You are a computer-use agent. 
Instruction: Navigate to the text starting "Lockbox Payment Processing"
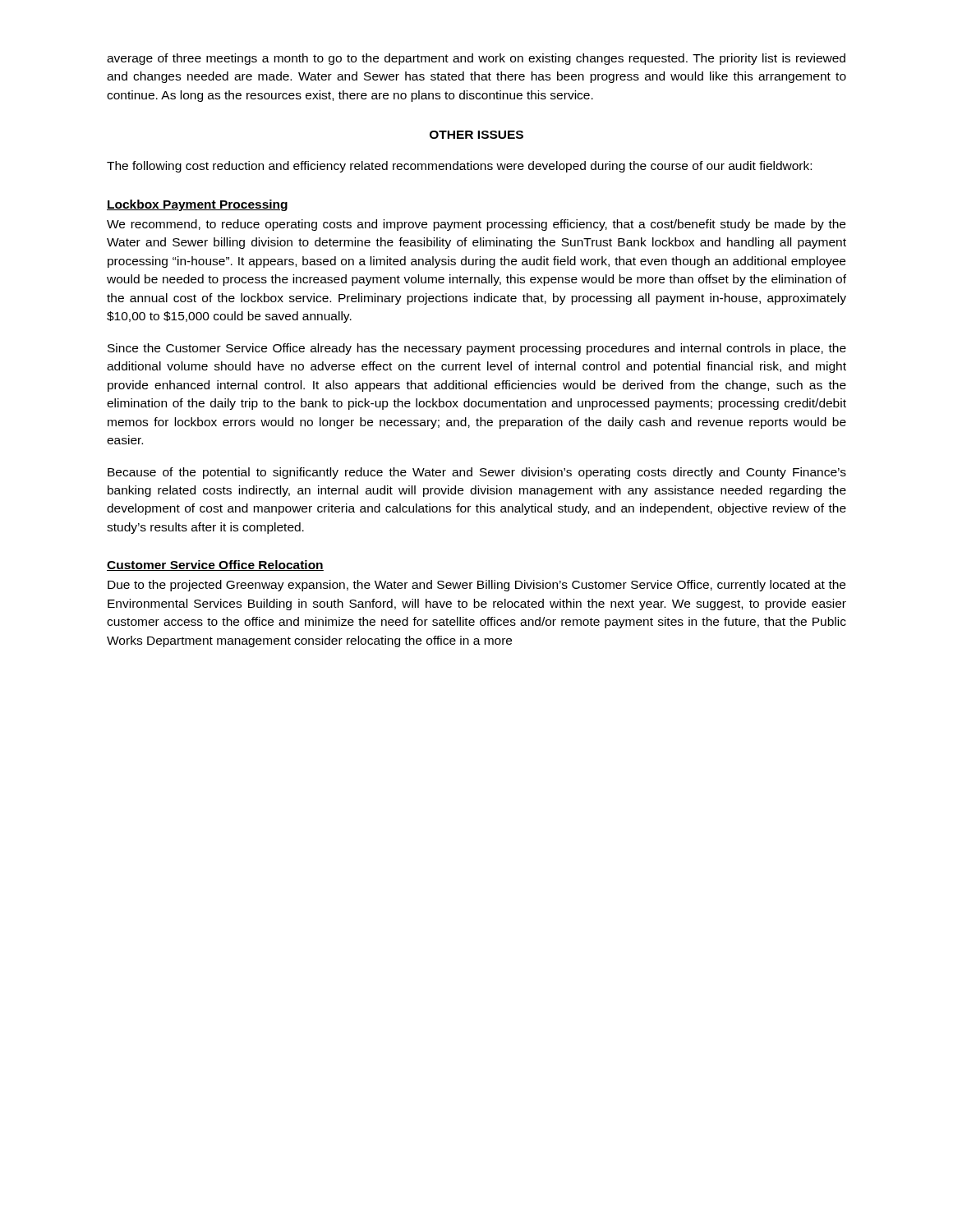197,204
